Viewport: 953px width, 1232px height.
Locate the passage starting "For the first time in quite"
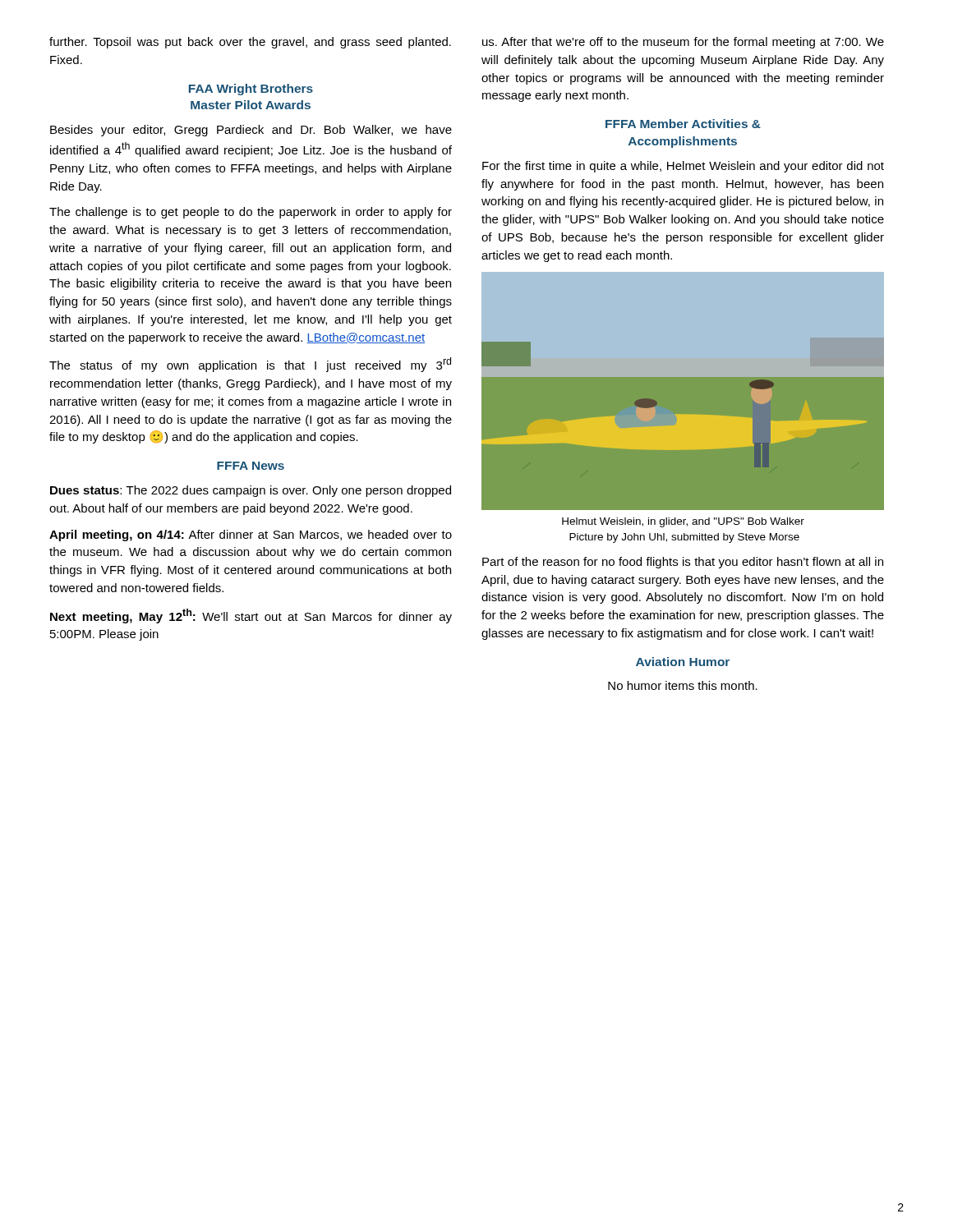point(683,210)
